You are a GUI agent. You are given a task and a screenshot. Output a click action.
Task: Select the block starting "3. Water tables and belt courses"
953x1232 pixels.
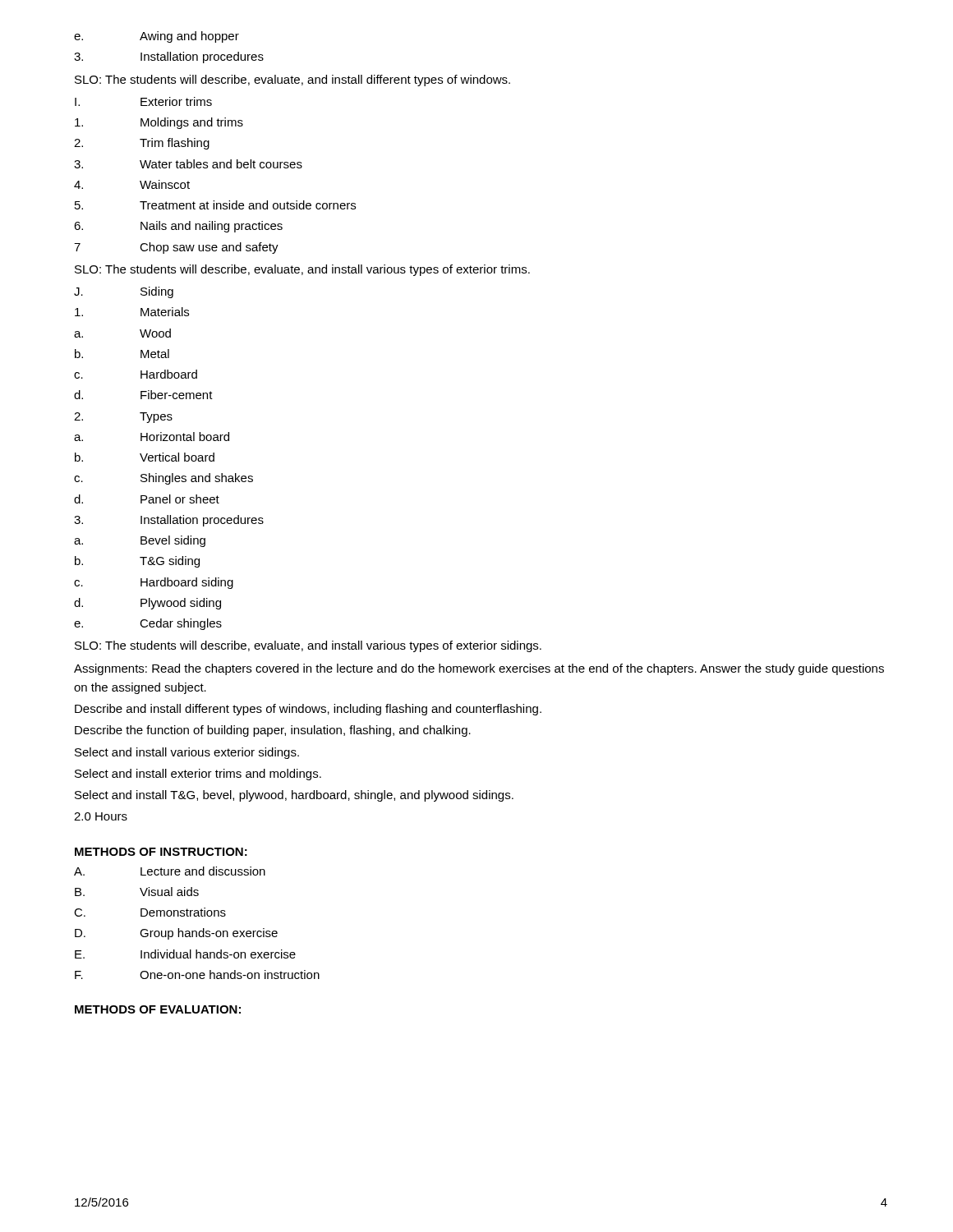coord(188,164)
